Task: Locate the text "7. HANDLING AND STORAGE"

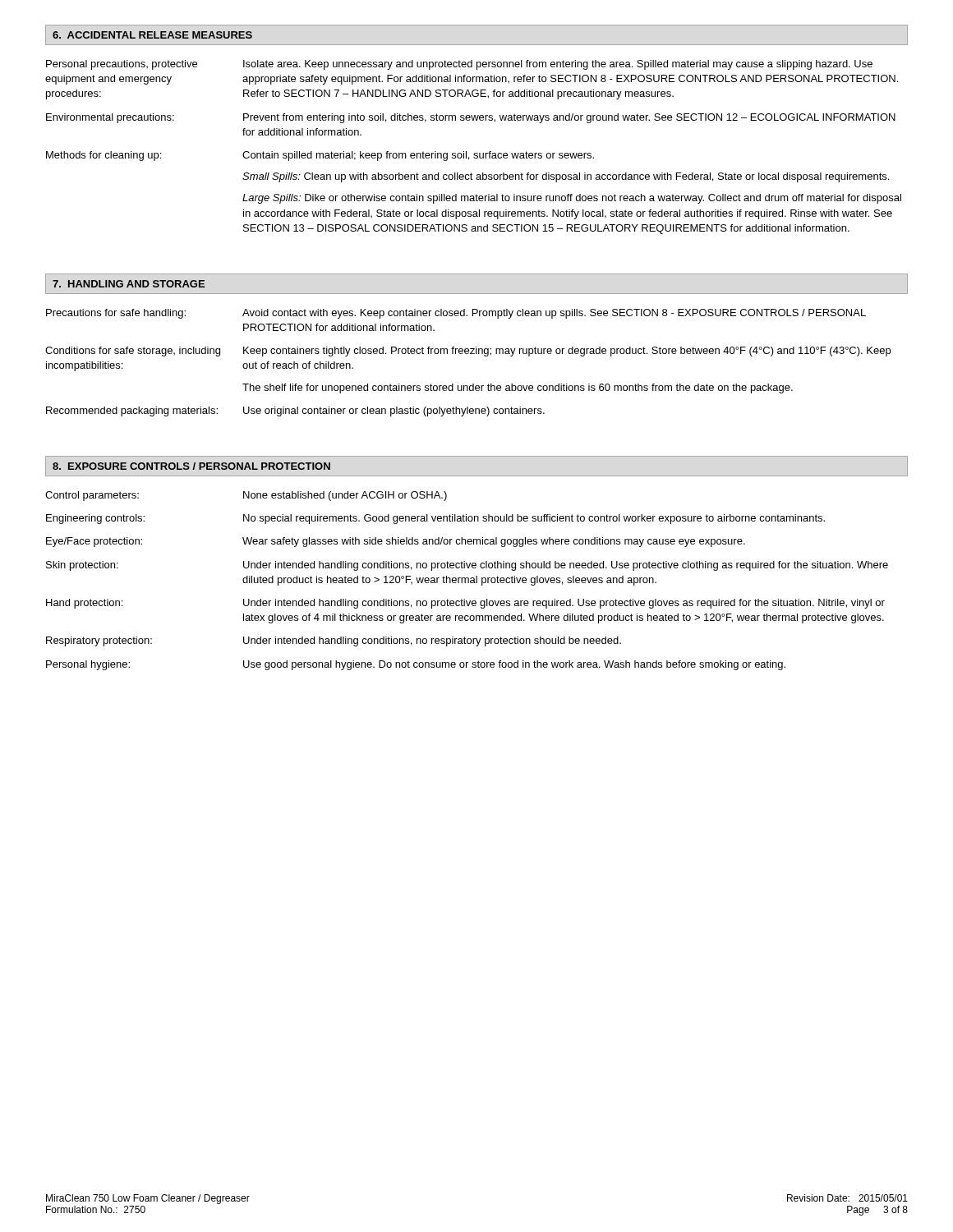Action: 129,284
